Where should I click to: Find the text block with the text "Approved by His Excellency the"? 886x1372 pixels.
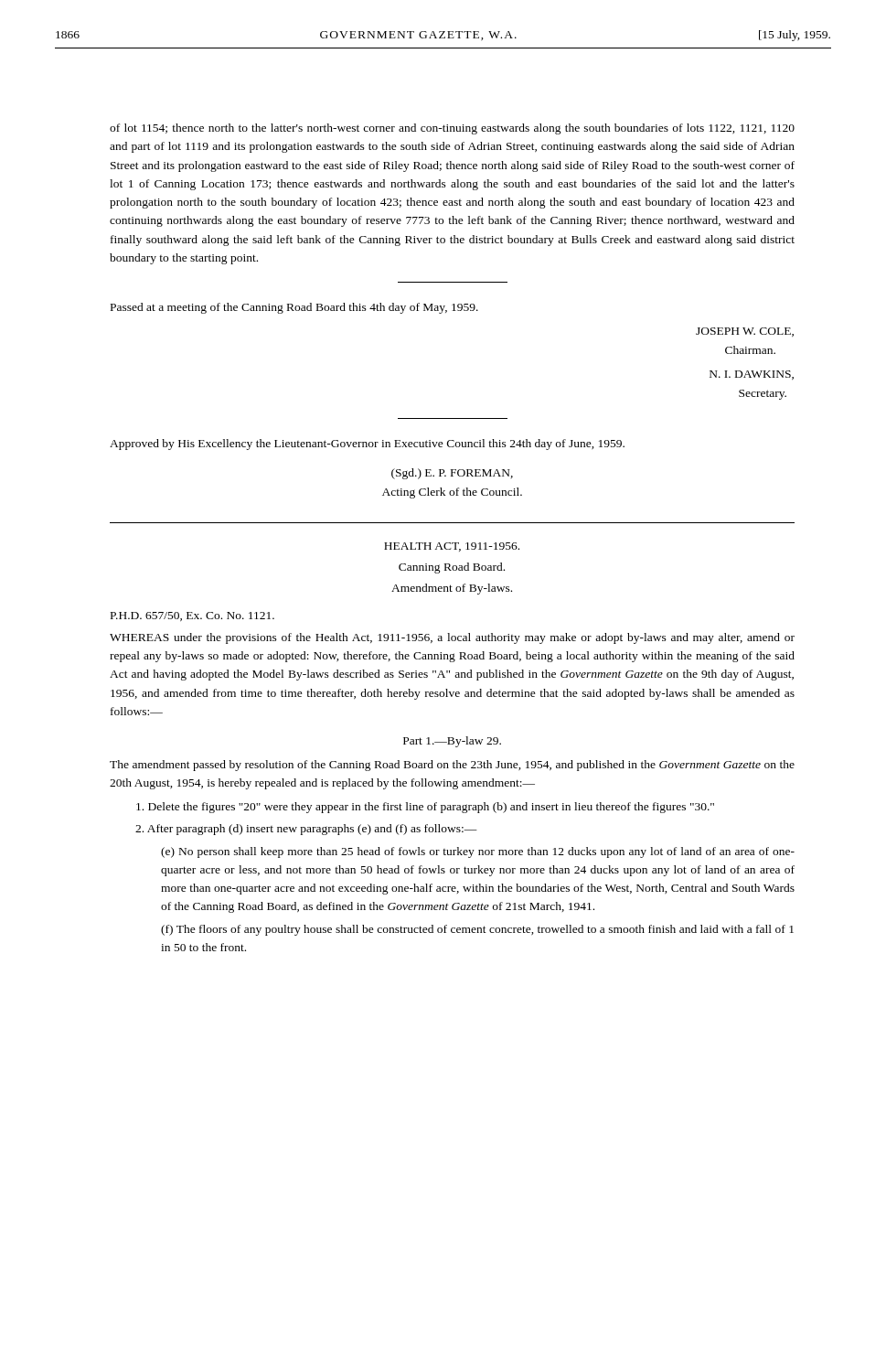[x=452, y=468]
